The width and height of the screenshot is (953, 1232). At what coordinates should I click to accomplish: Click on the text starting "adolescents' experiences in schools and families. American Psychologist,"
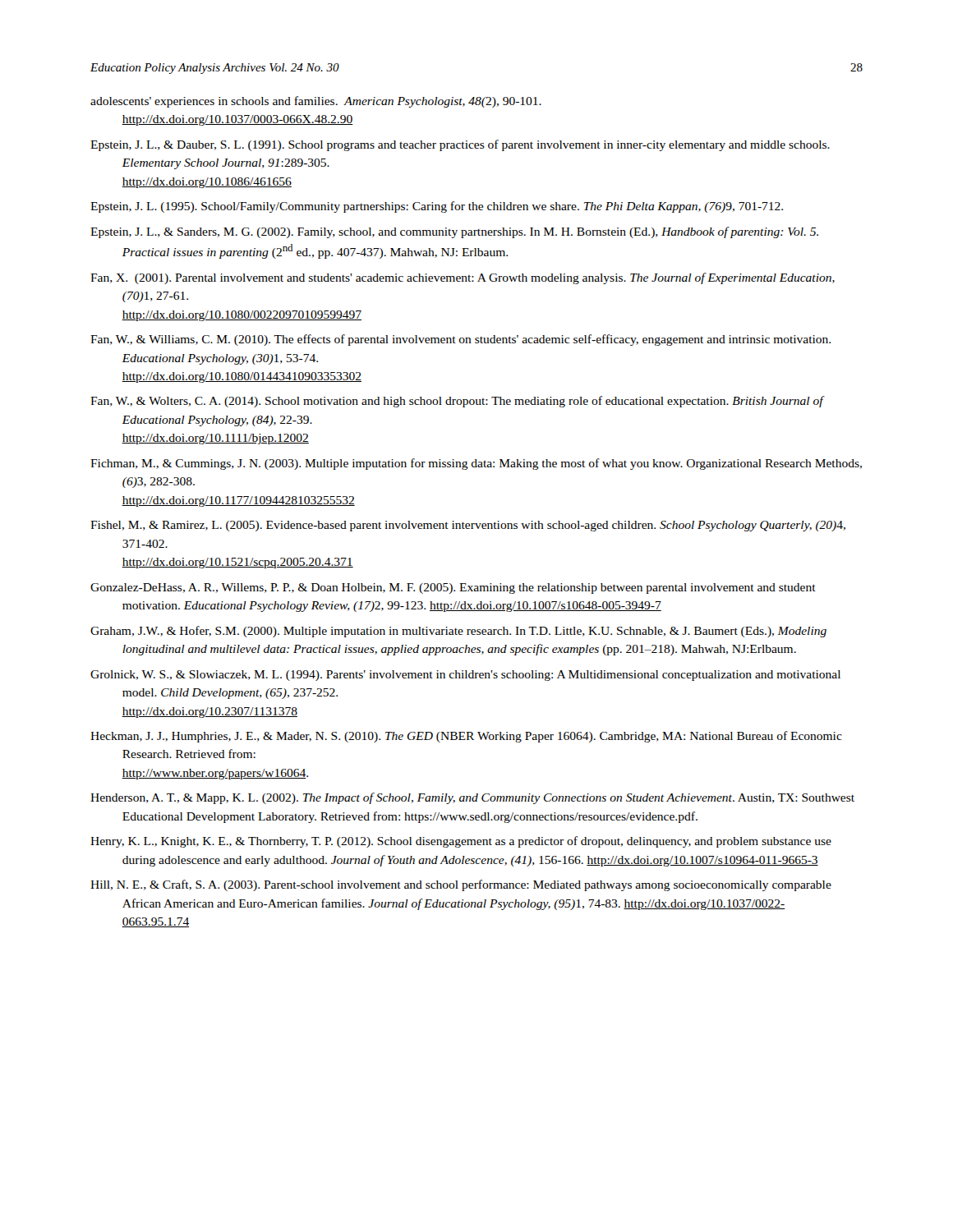(316, 110)
